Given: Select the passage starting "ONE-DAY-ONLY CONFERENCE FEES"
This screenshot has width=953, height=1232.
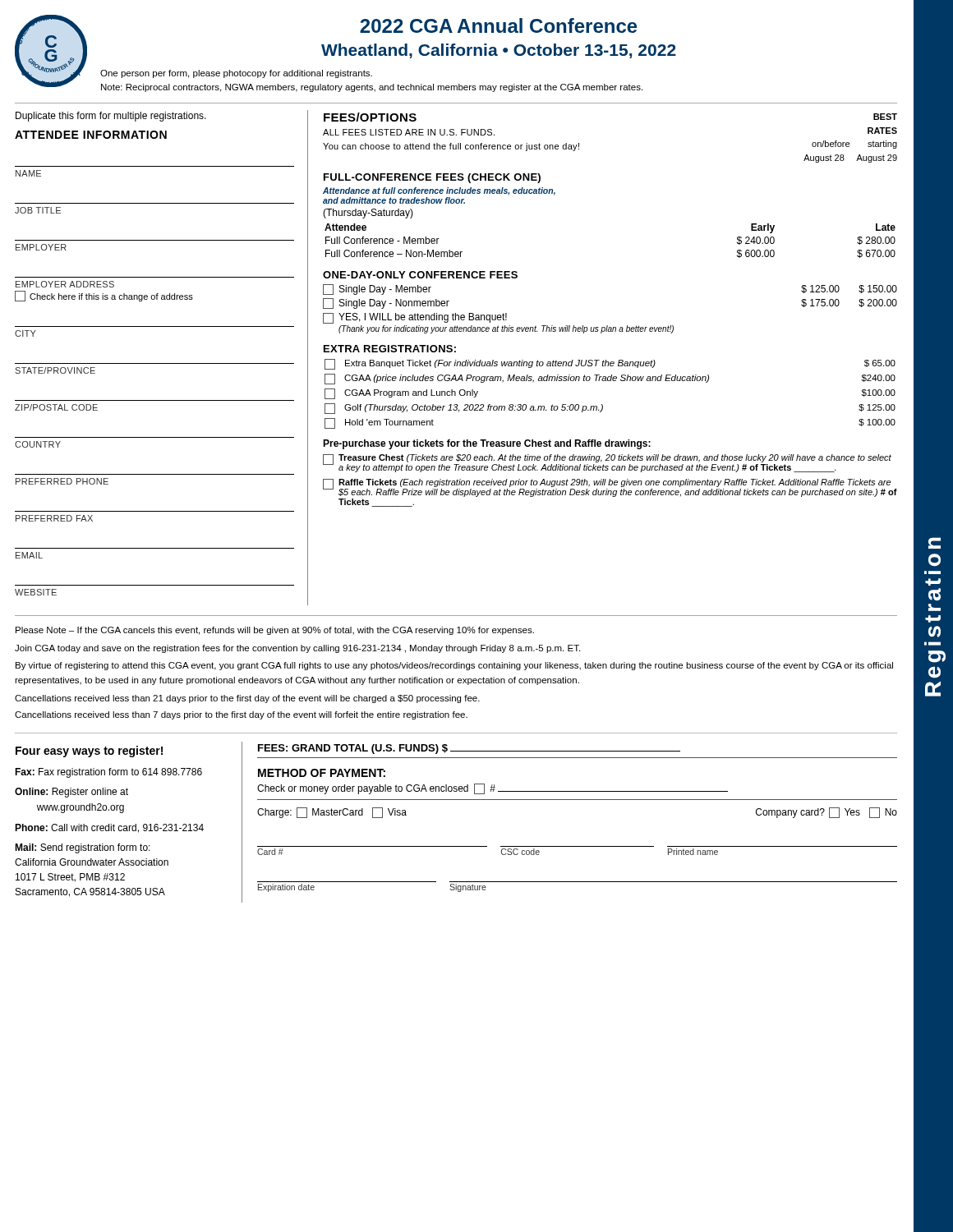Looking at the screenshot, I should [x=421, y=275].
